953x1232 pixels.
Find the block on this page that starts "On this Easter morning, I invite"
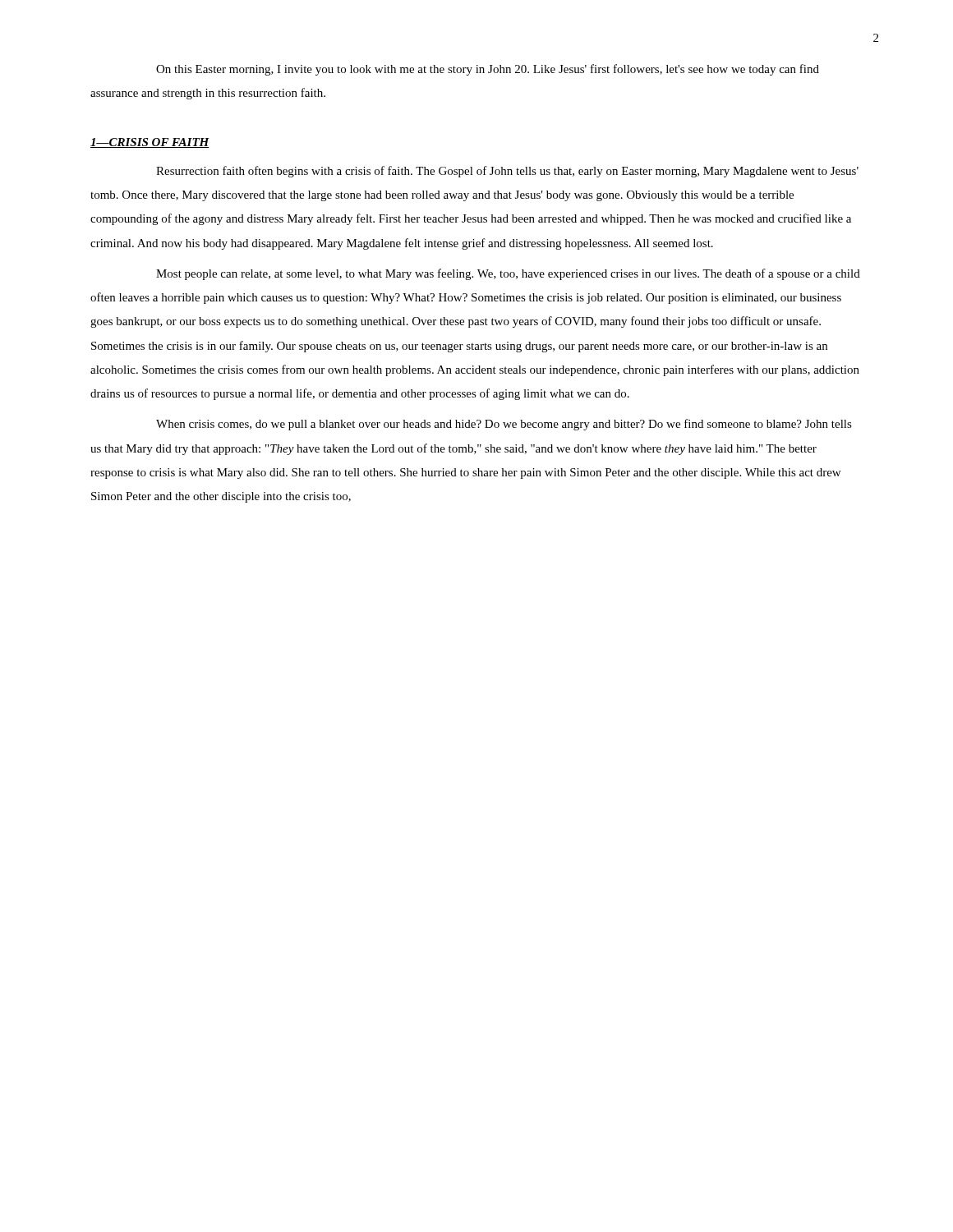[x=455, y=81]
